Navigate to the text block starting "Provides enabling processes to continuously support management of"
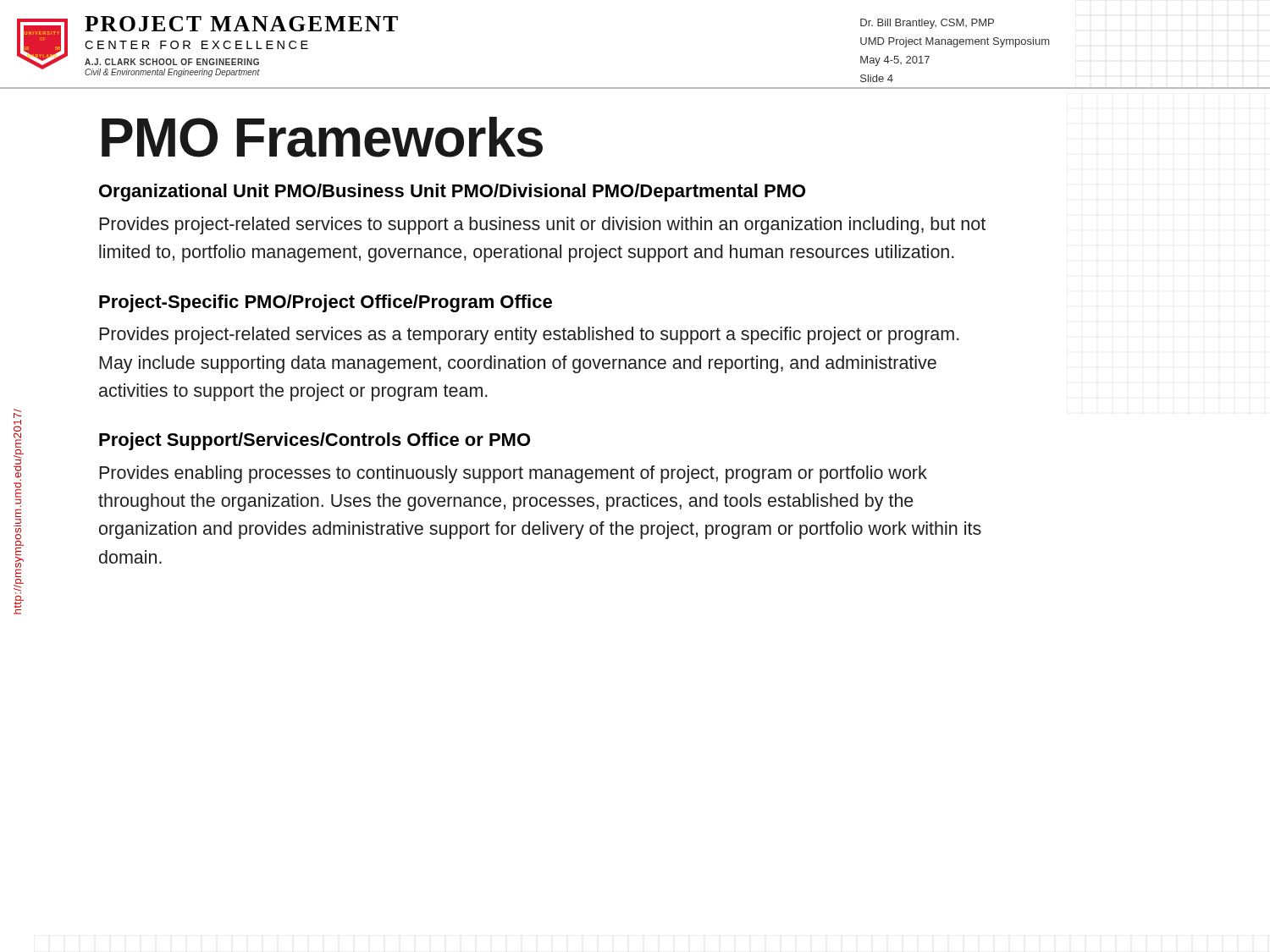This screenshot has height=952, width=1270. tap(540, 515)
